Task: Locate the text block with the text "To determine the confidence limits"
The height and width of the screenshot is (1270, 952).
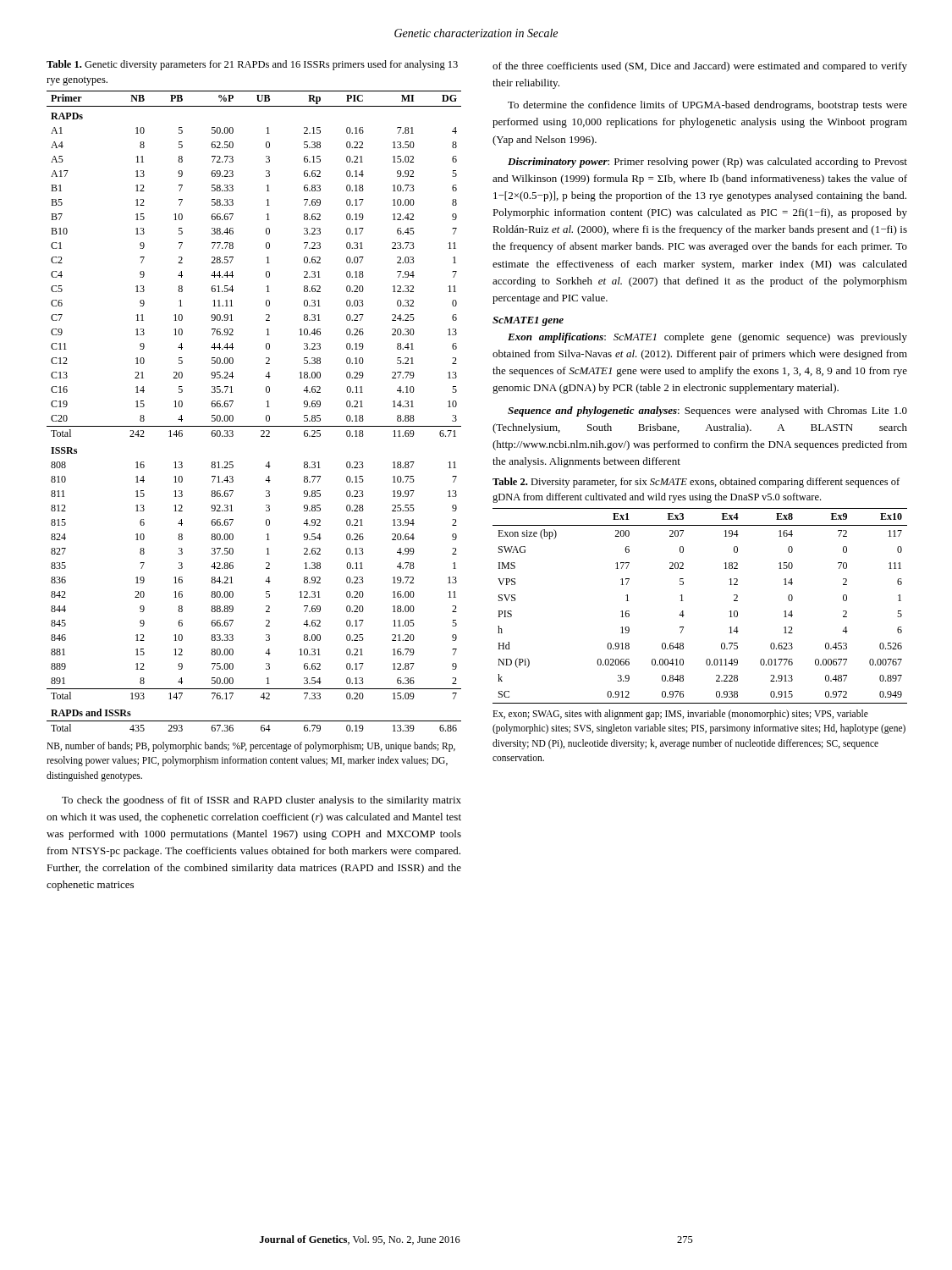Action: click(700, 122)
